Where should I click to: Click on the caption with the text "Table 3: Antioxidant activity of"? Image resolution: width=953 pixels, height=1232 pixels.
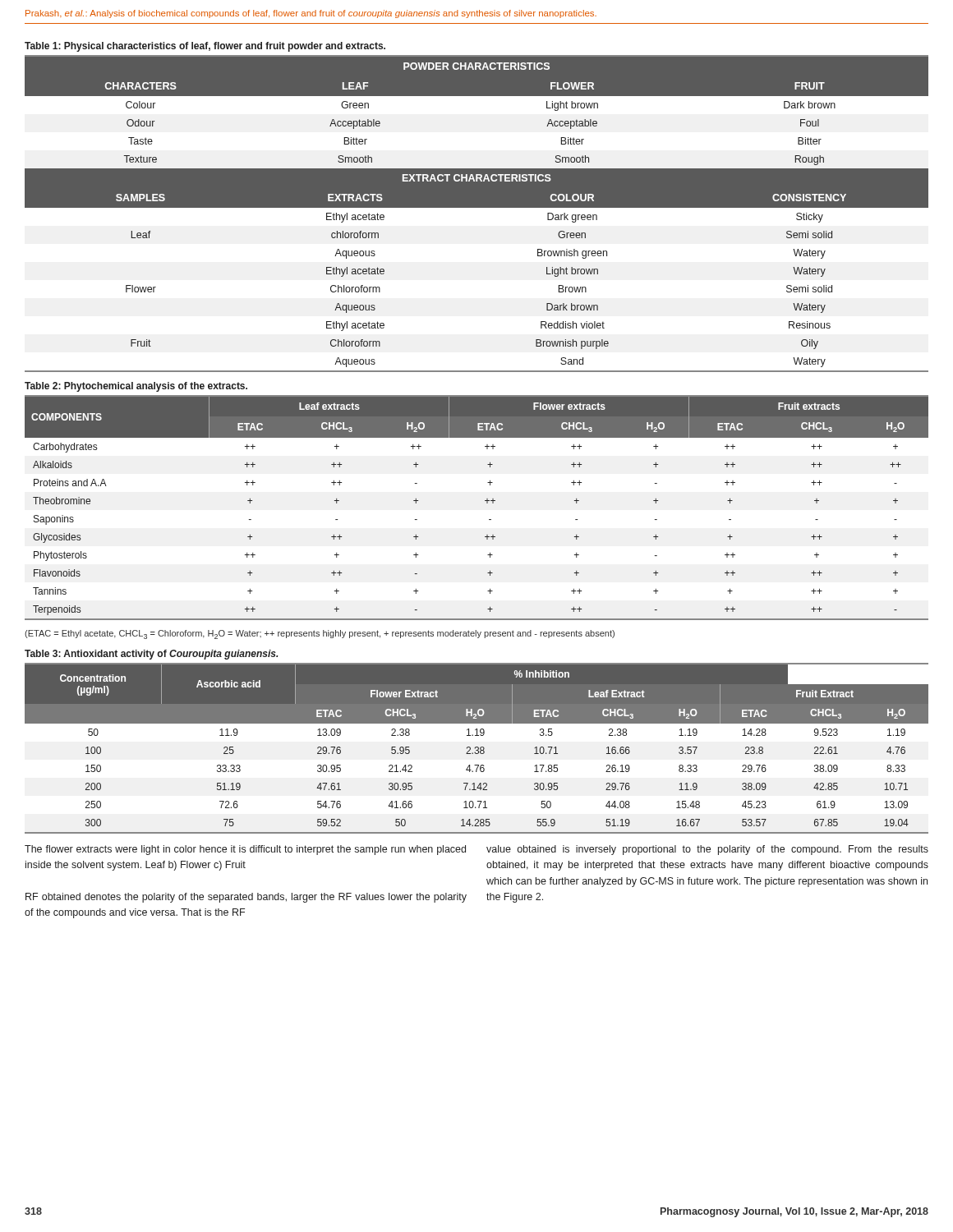click(x=152, y=653)
